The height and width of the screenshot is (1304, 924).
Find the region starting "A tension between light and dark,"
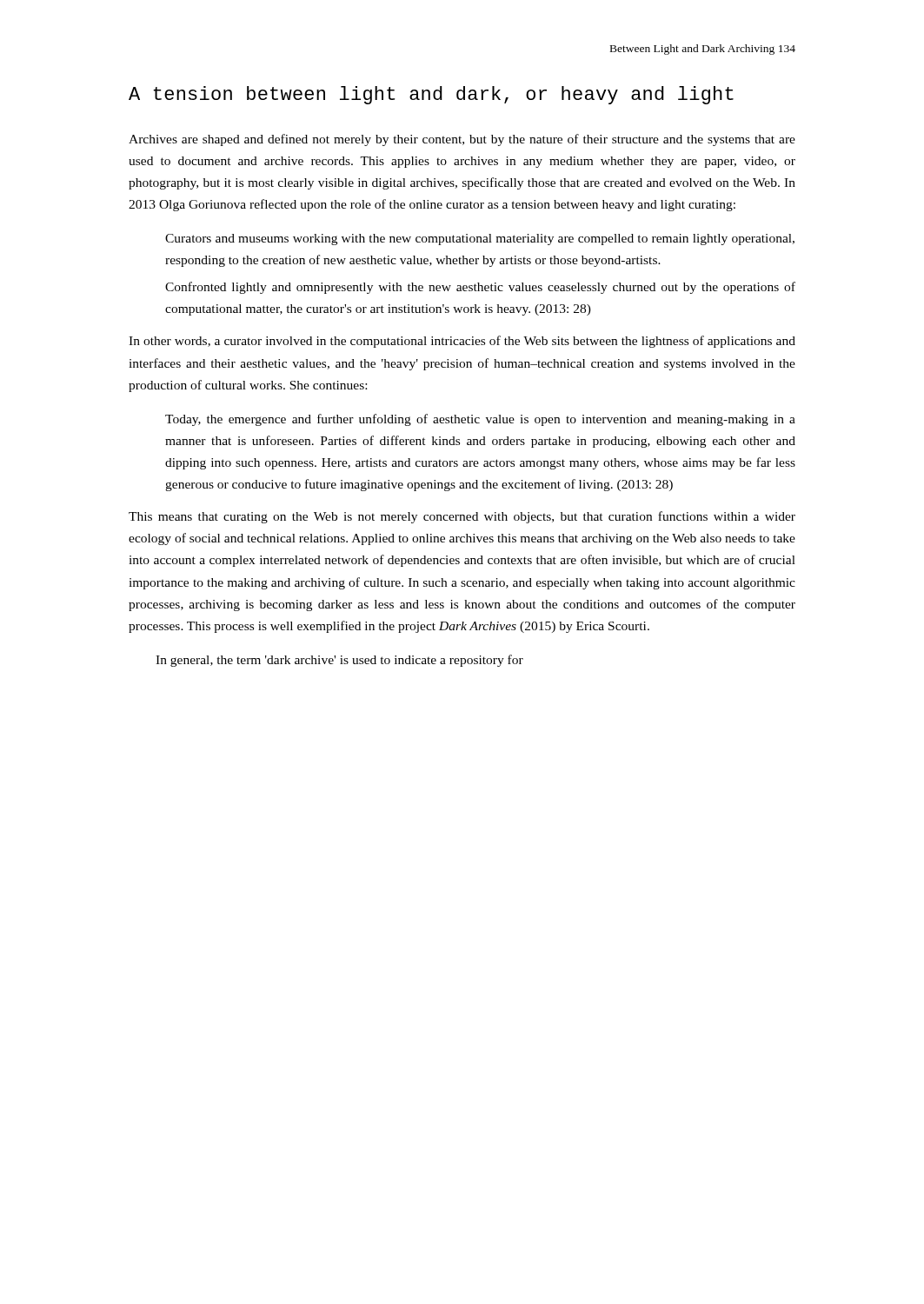[462, 96]
